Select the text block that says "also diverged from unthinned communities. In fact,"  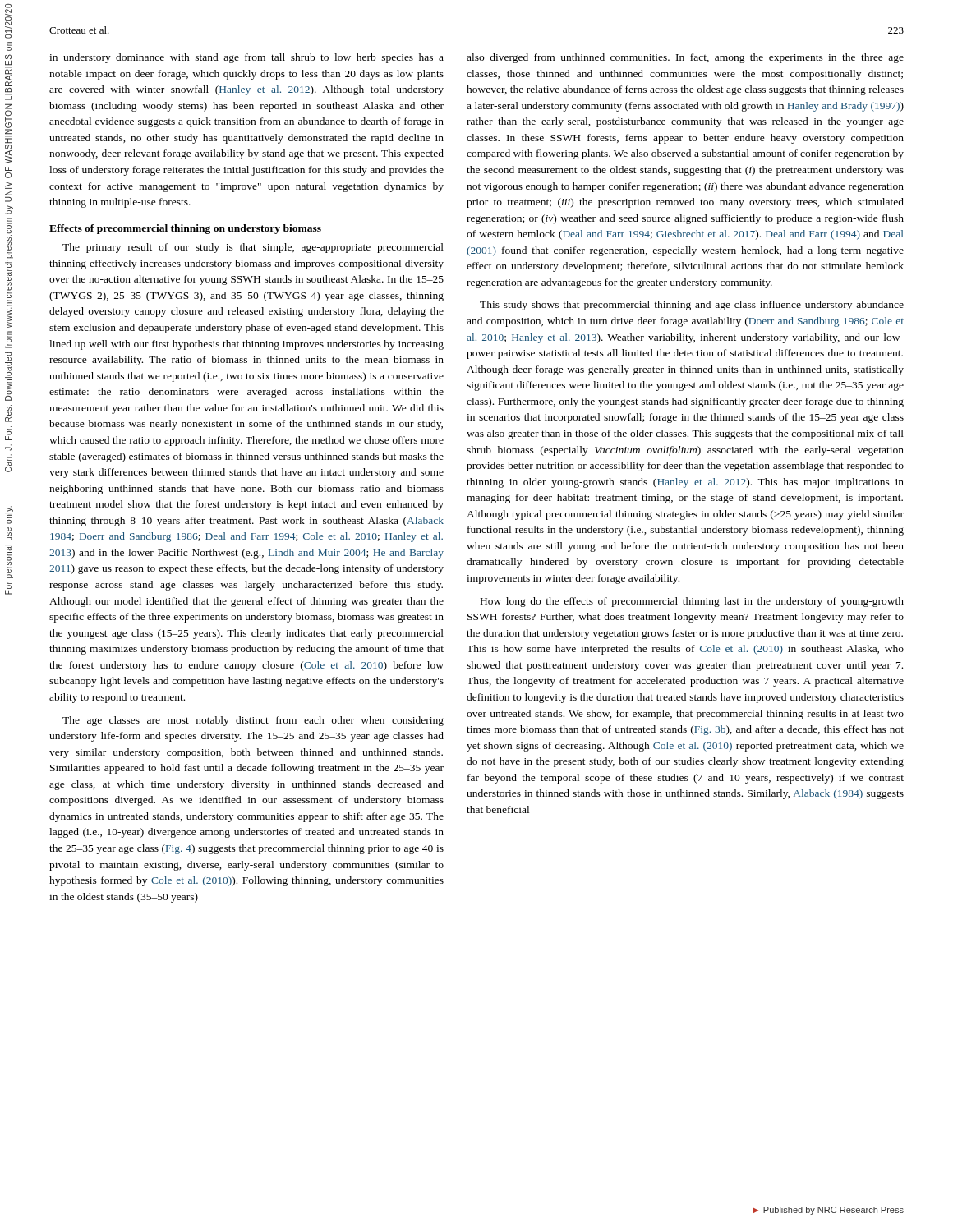[x=685, y=170]
